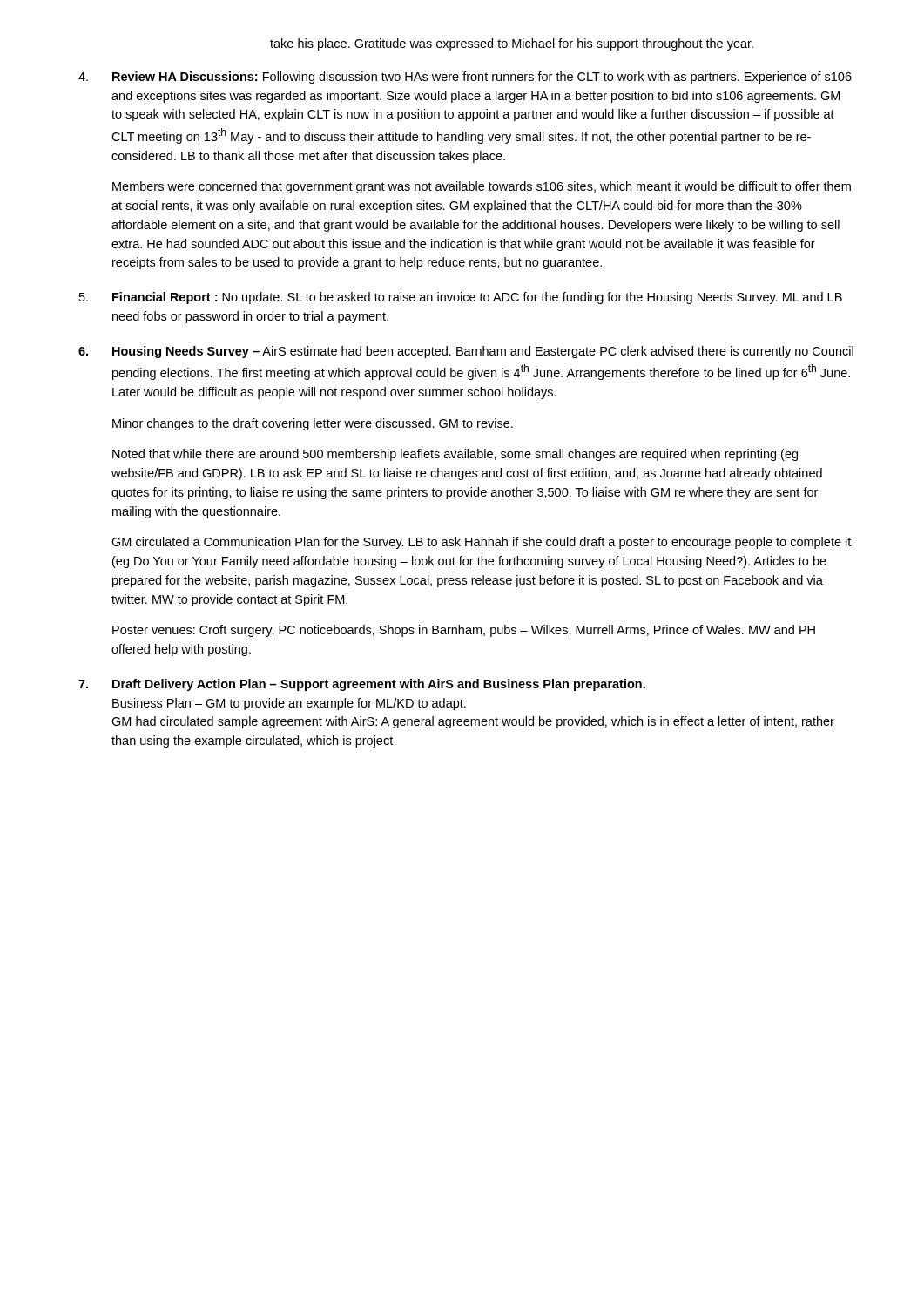Find the block on this page that starts "Minor changes to the draft covering"
The height and width of the screenshot is (1307, 924).
pos(313,423)
